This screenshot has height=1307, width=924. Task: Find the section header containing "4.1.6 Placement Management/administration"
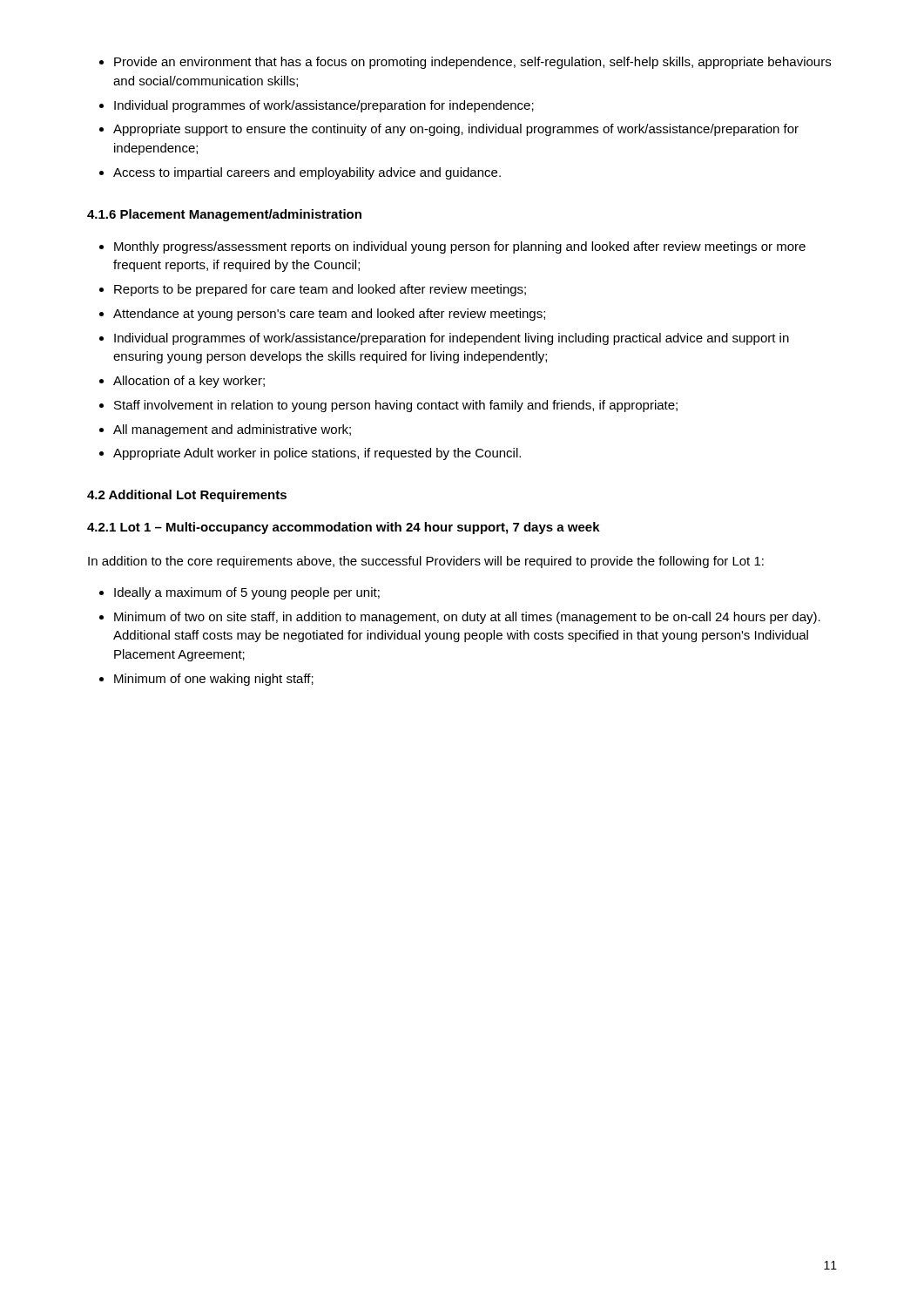(225, 213)
